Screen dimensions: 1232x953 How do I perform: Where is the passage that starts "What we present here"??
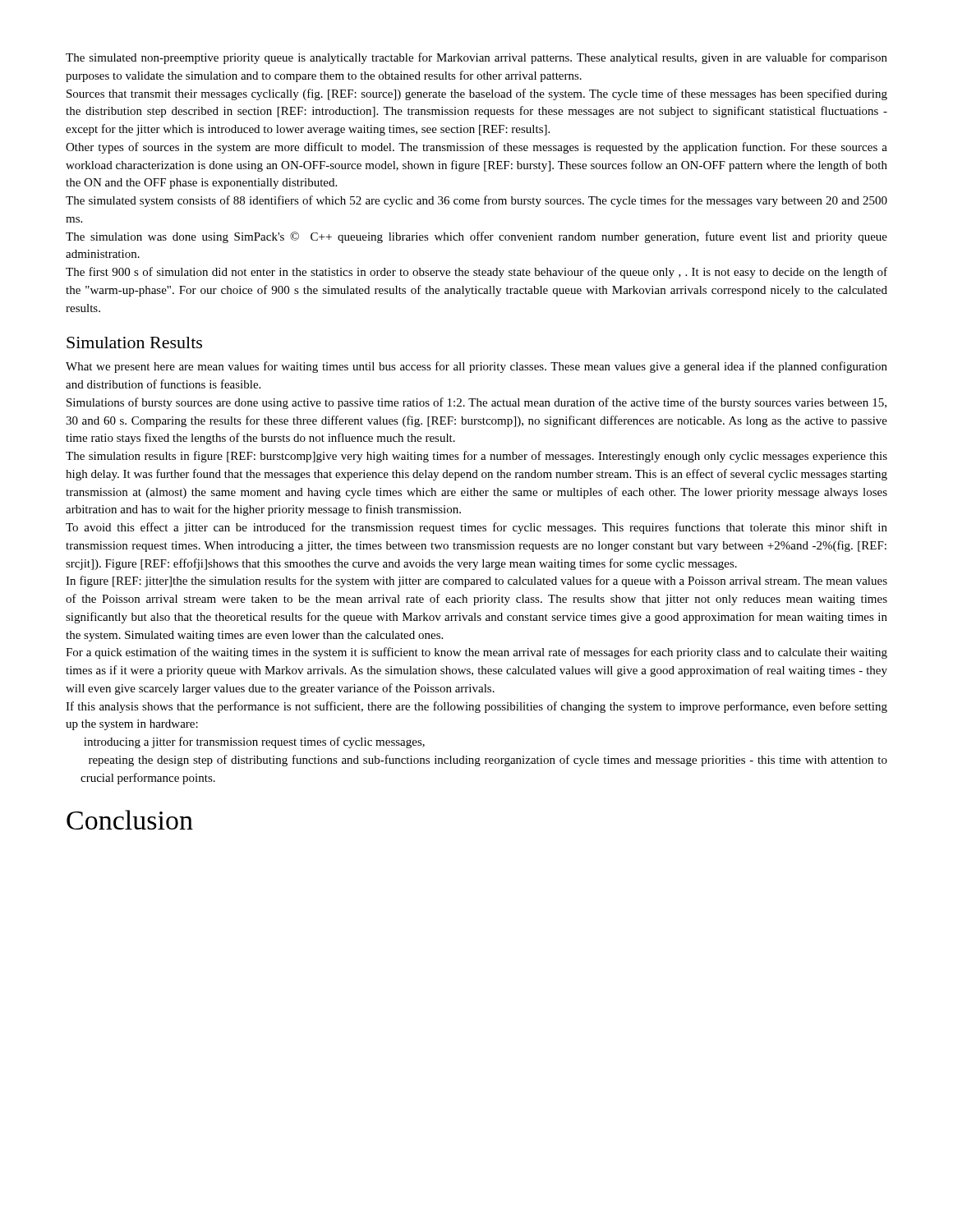tap(476, 375)
